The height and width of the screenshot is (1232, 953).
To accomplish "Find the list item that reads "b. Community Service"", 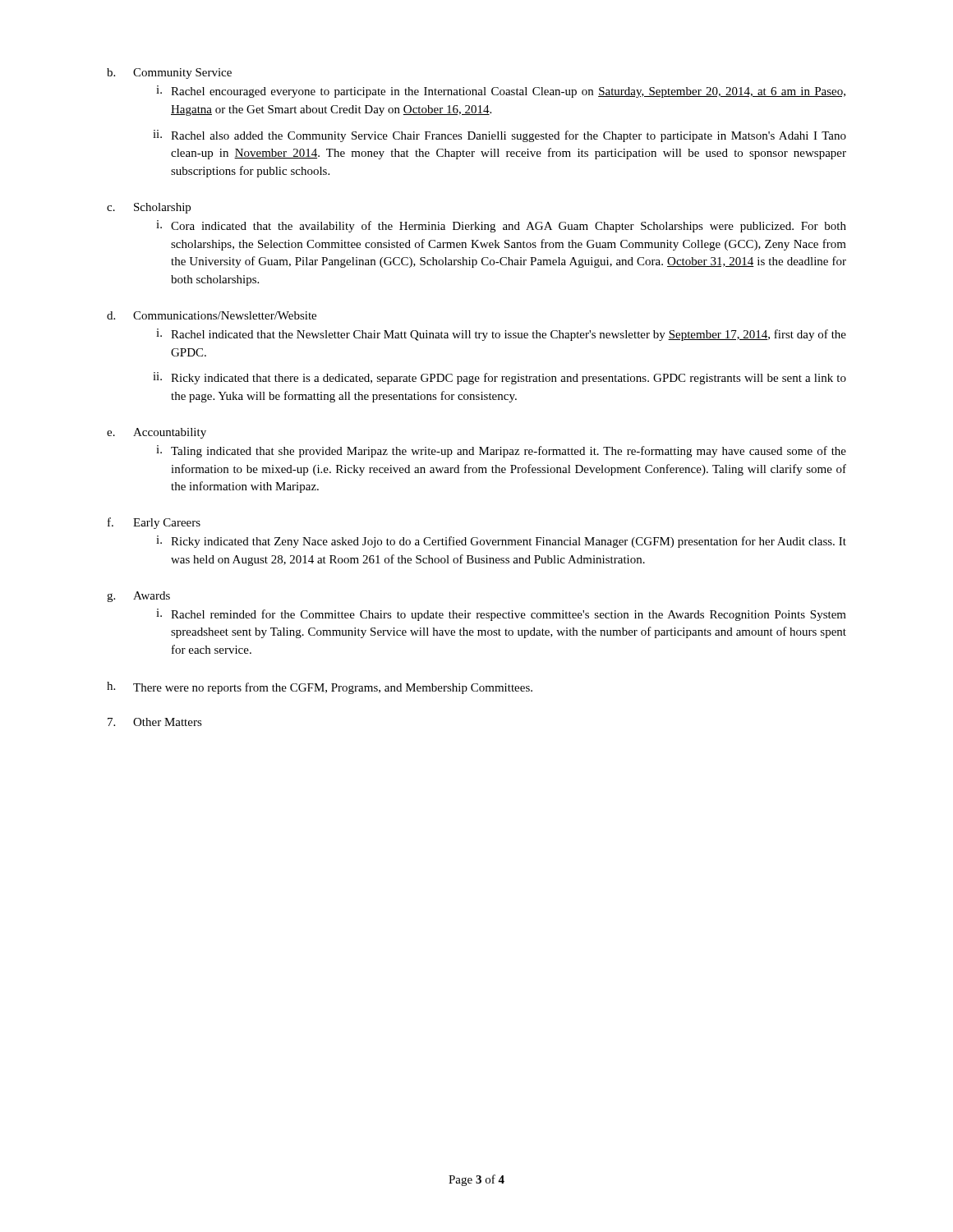I will pyautogui.click(x=476, y=127).
